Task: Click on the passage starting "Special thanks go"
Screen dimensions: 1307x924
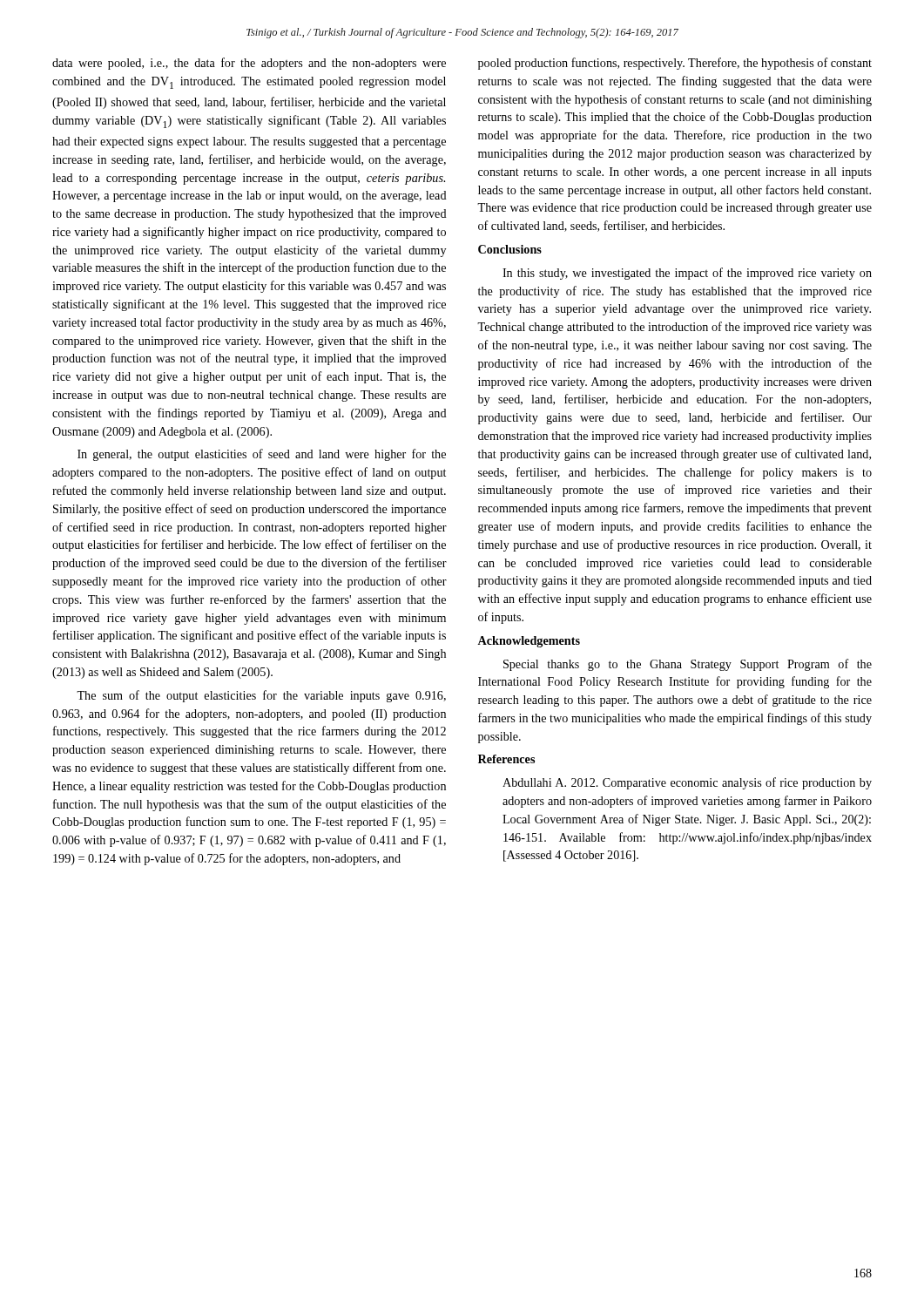Action: (675, 700)
